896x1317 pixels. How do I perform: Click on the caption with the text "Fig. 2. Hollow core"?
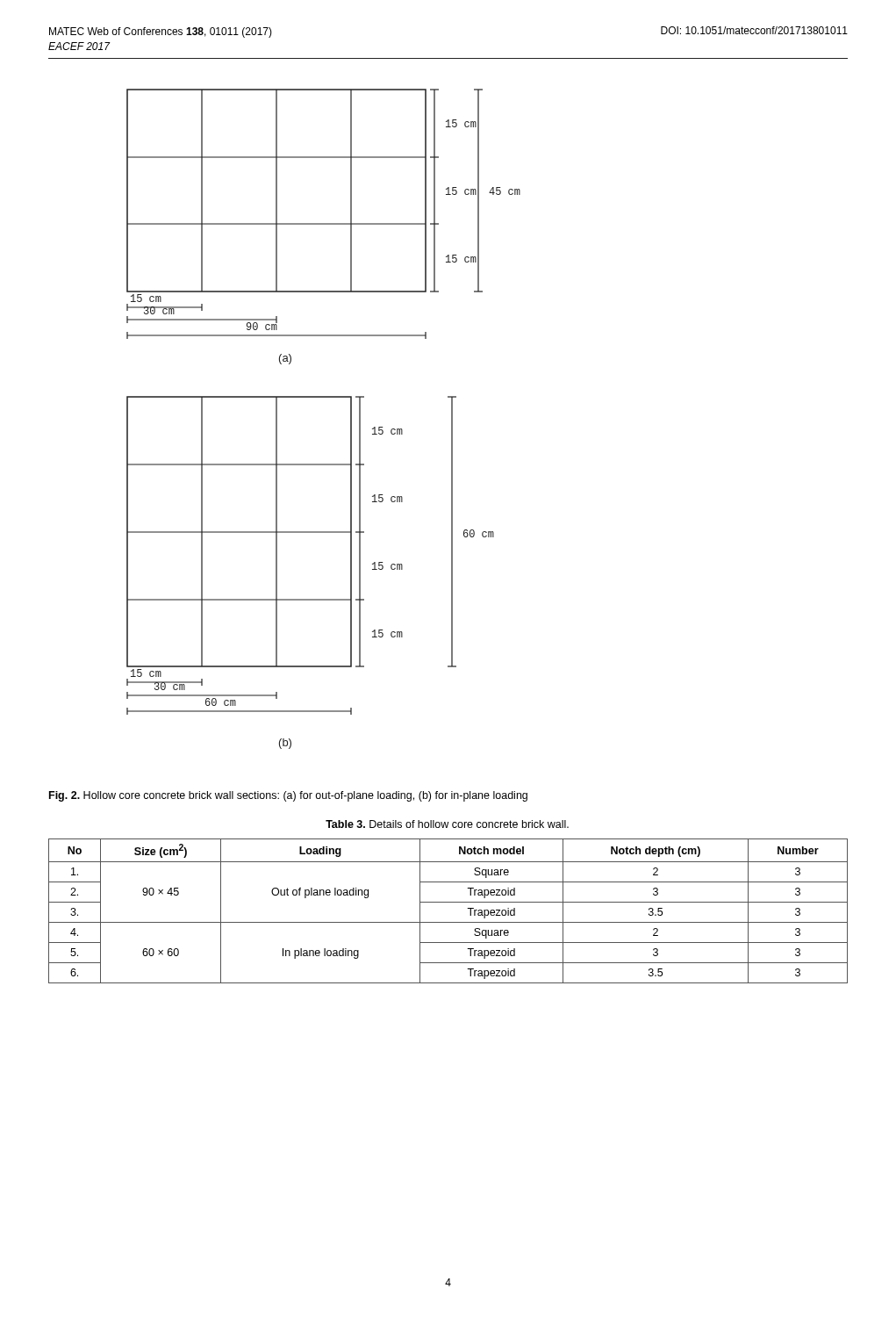tap(288, 795)
